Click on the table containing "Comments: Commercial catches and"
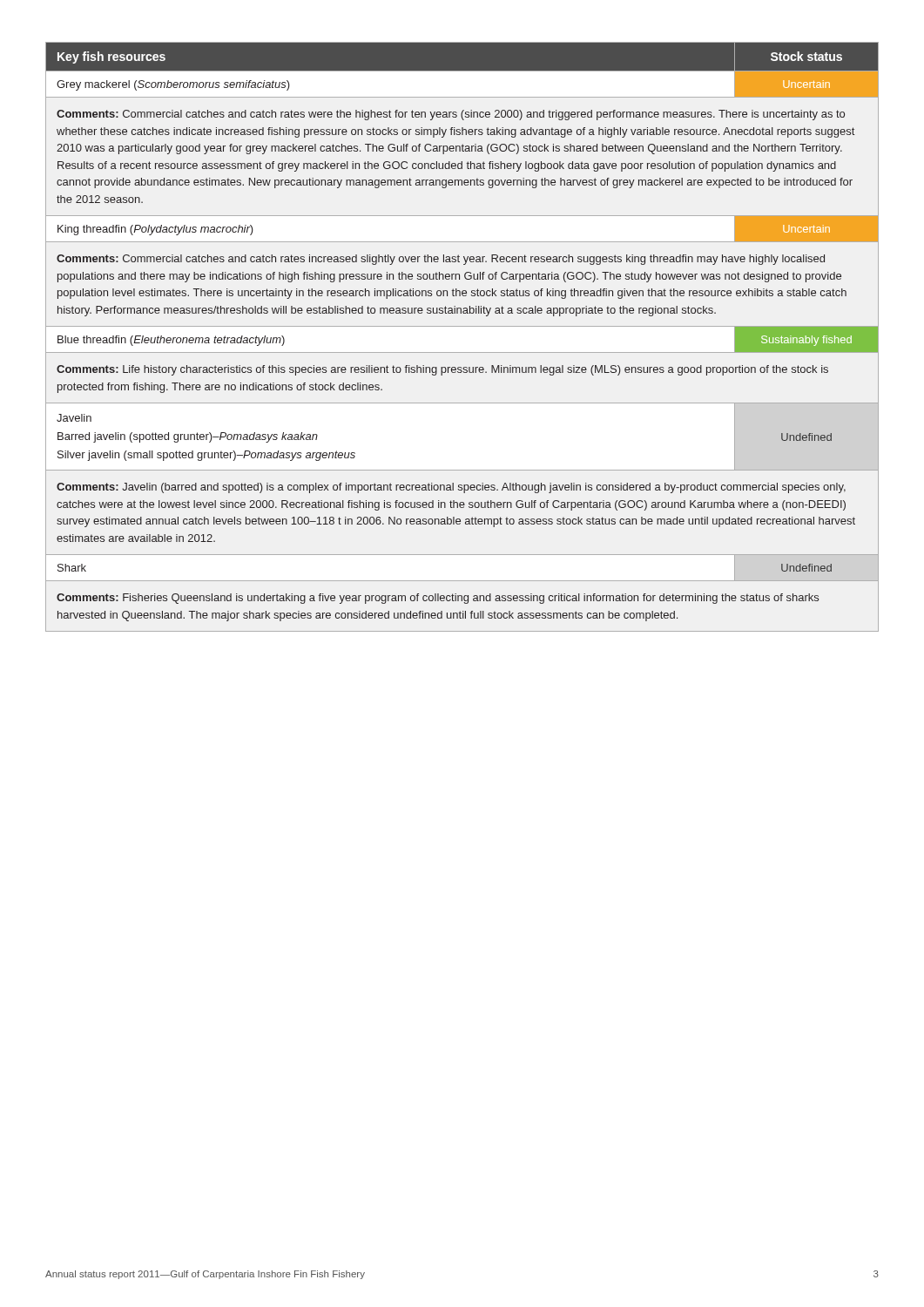This screenshot has height=1307, width=924. pyautogui.click(x=462, y=337)
